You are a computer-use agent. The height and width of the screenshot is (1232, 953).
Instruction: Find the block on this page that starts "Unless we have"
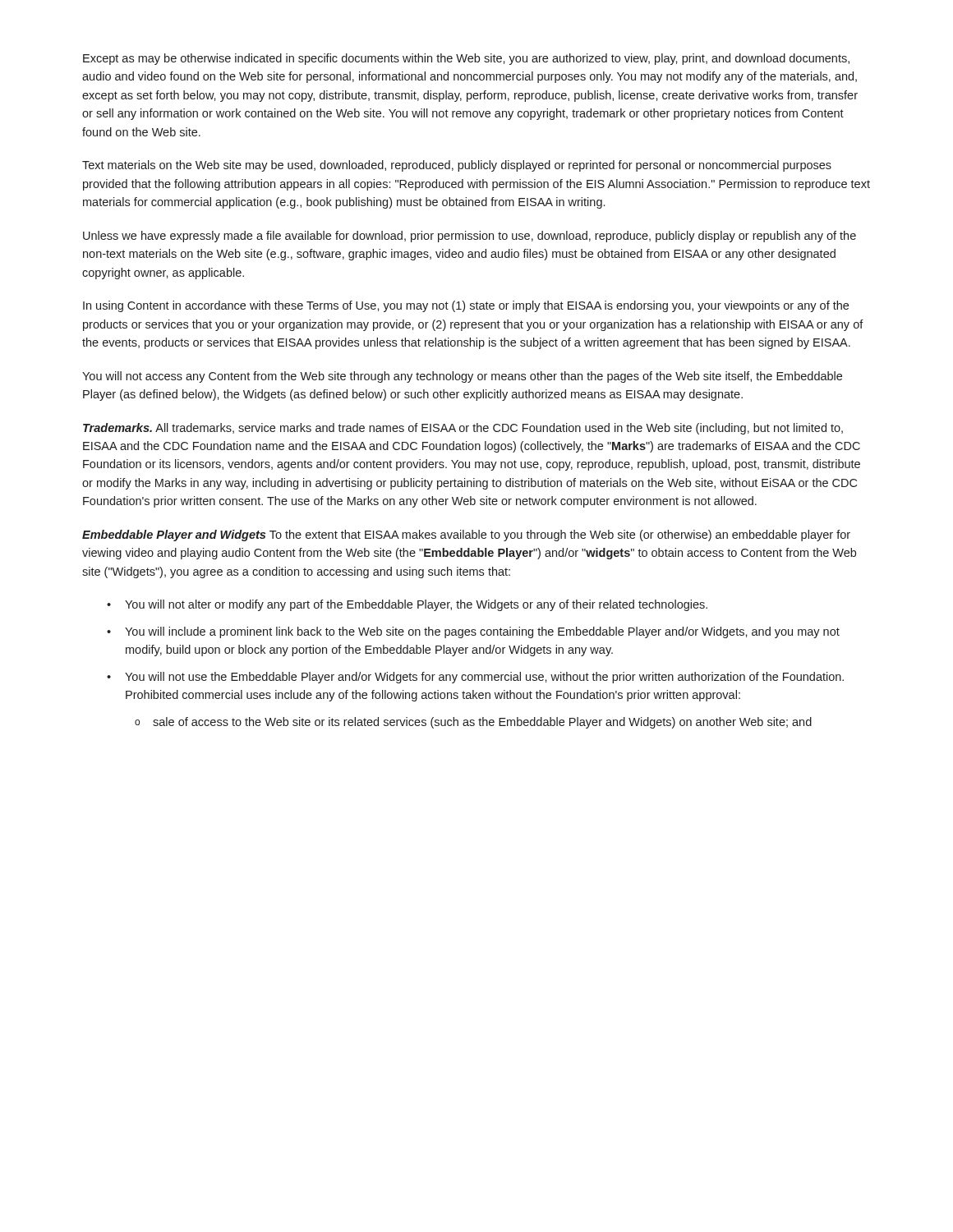(469, 254)
